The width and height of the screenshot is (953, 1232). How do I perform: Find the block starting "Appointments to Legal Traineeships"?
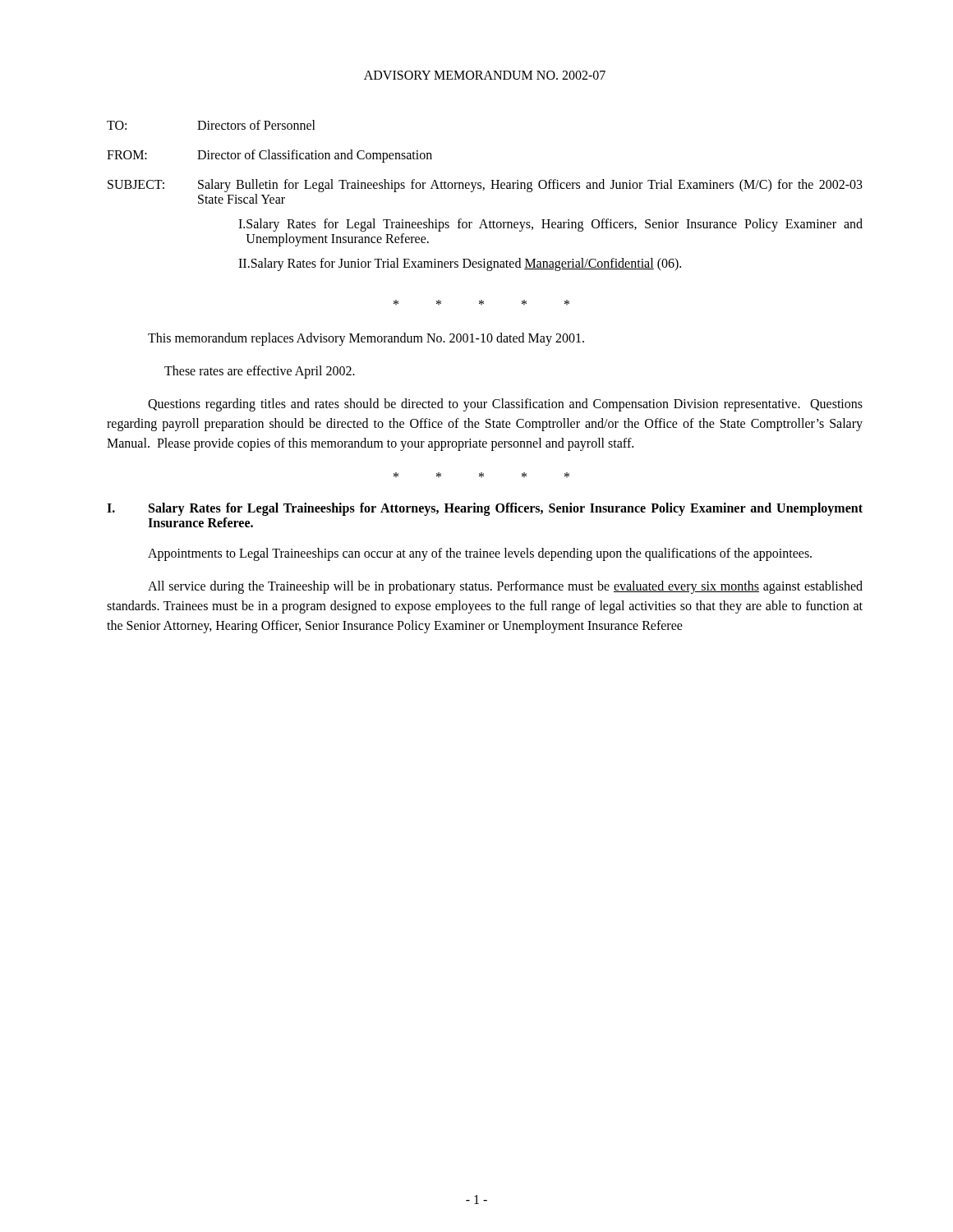click(480, 553)
